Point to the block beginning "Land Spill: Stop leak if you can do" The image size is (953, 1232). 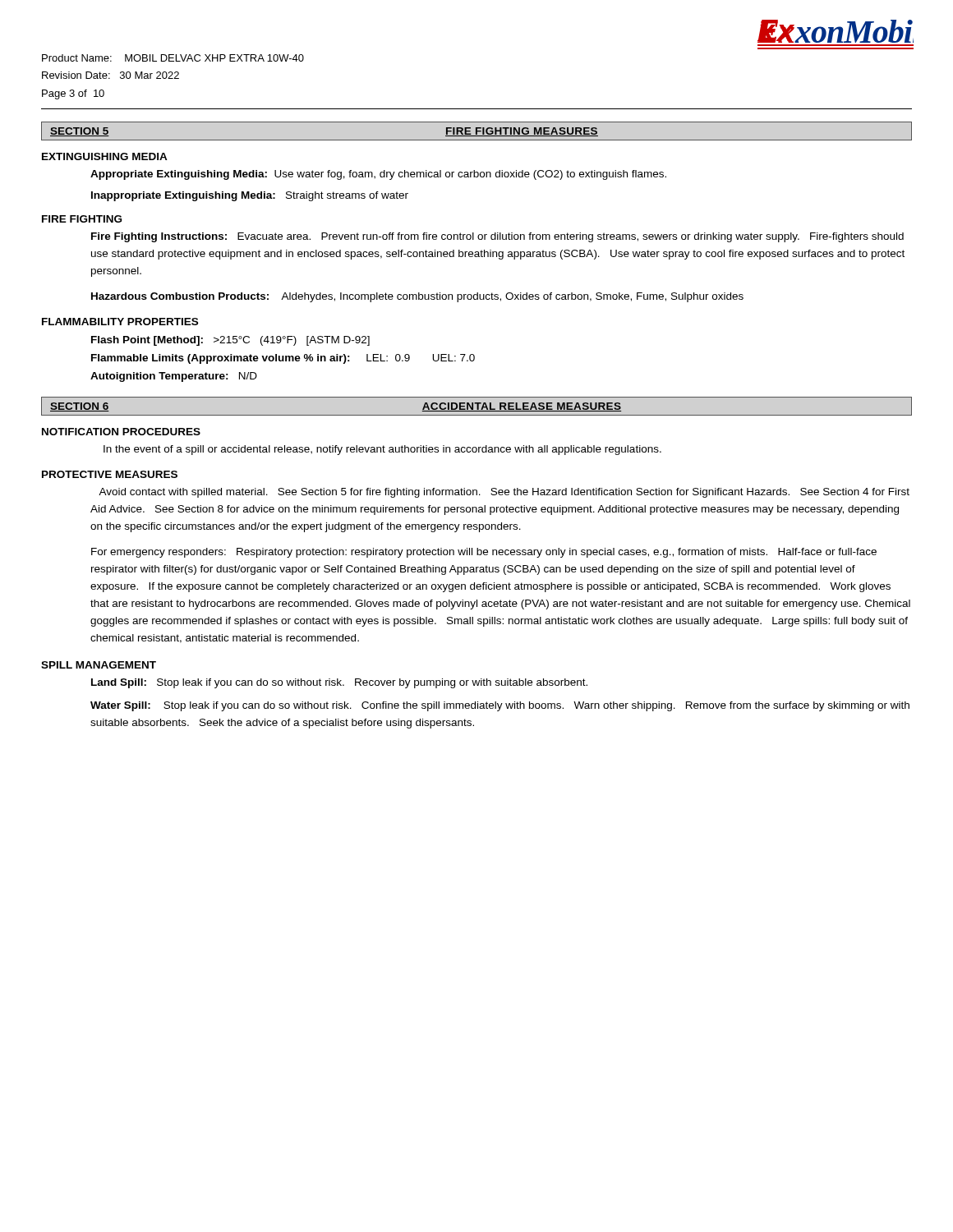pos(339,682)
